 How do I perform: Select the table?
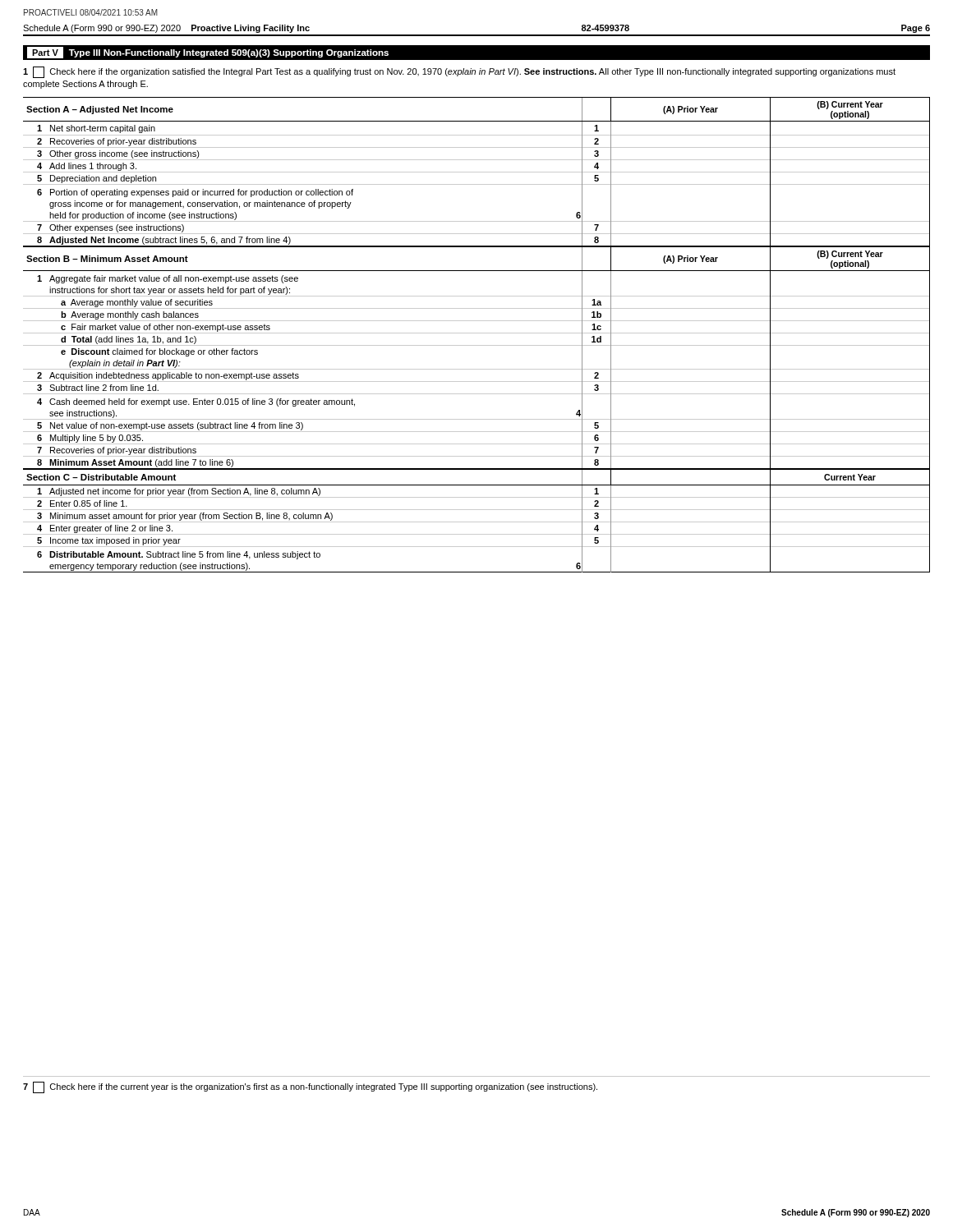coord(476,335)
